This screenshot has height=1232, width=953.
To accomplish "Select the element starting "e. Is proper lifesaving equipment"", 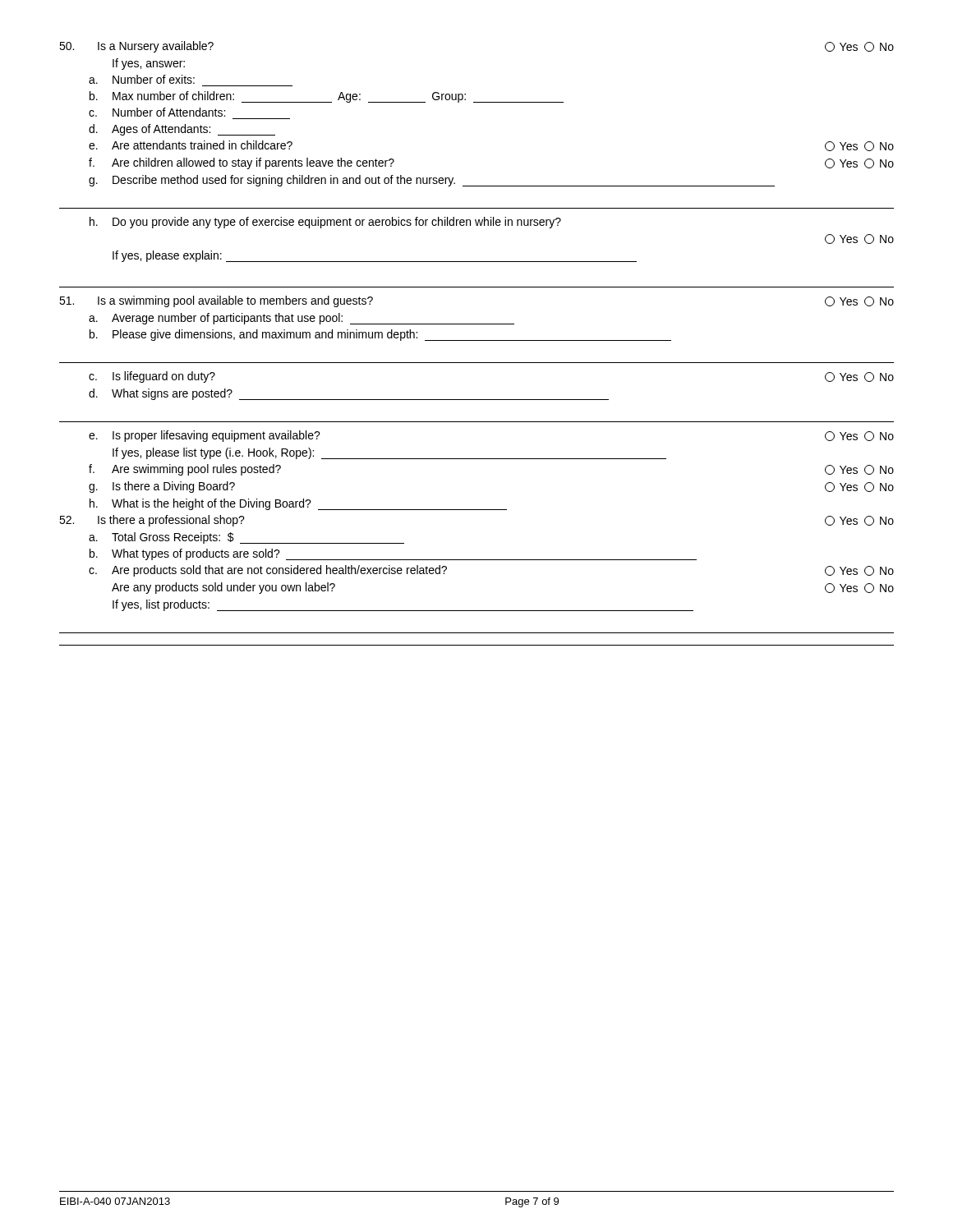I will pyautogui.click(x=491, y=469).
